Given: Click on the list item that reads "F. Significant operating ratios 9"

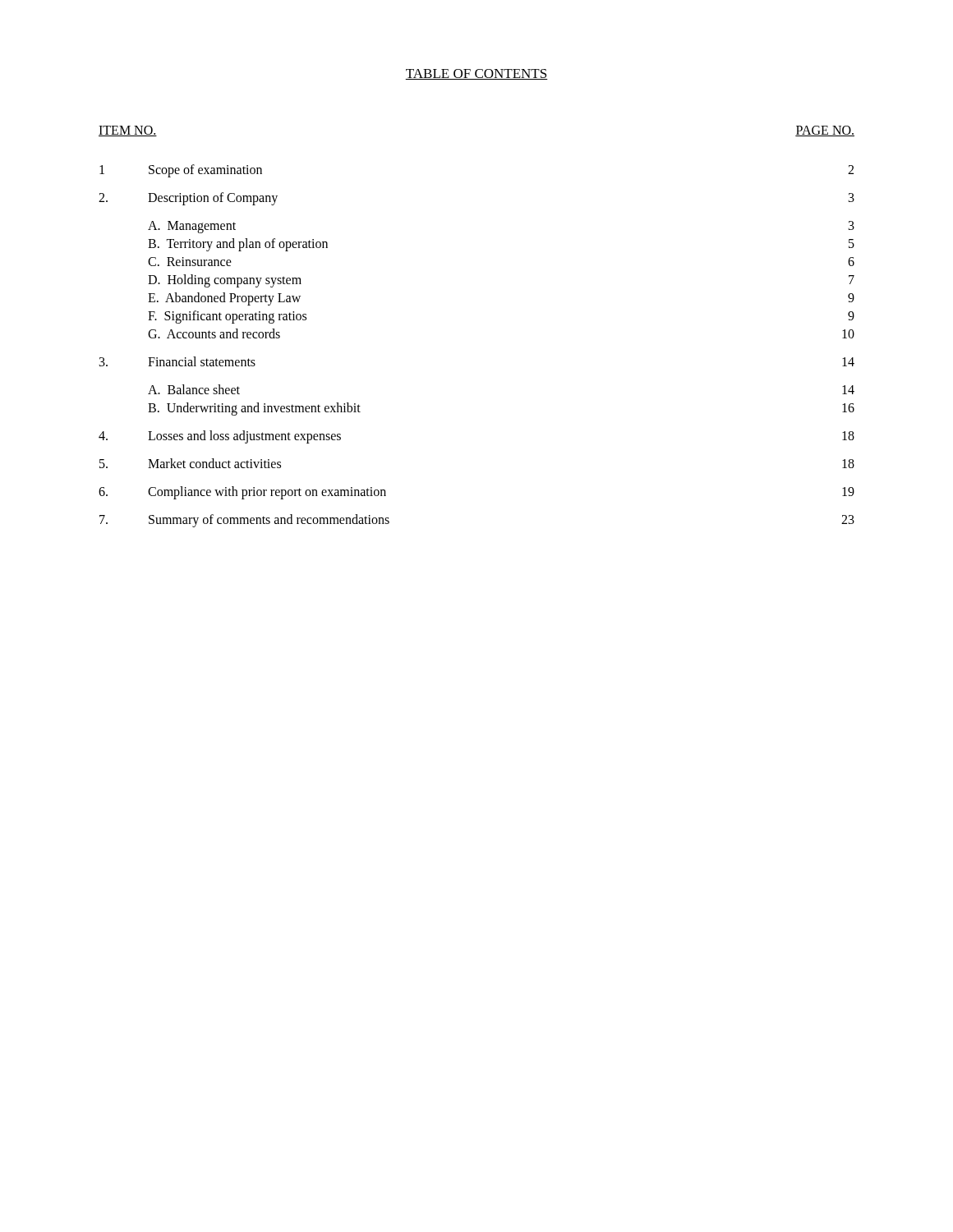Looking at the screenshot, I should point(226,317).
